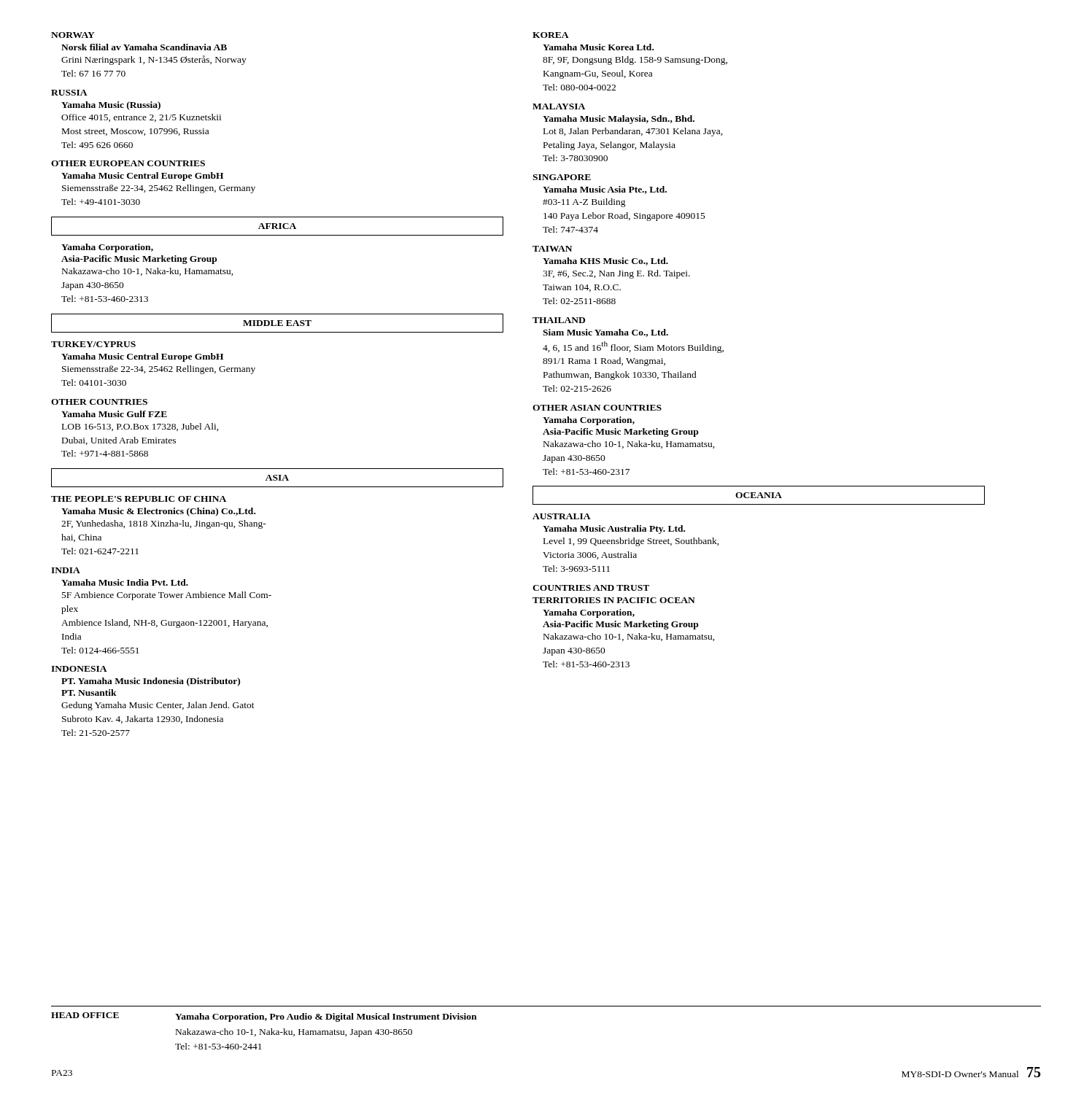Image resolution: width=1092 pixels, height=1094 pixels.
Task: Find the block on this page that starts "RUSSIA Yamaha Music"
Action: (69, 93)
